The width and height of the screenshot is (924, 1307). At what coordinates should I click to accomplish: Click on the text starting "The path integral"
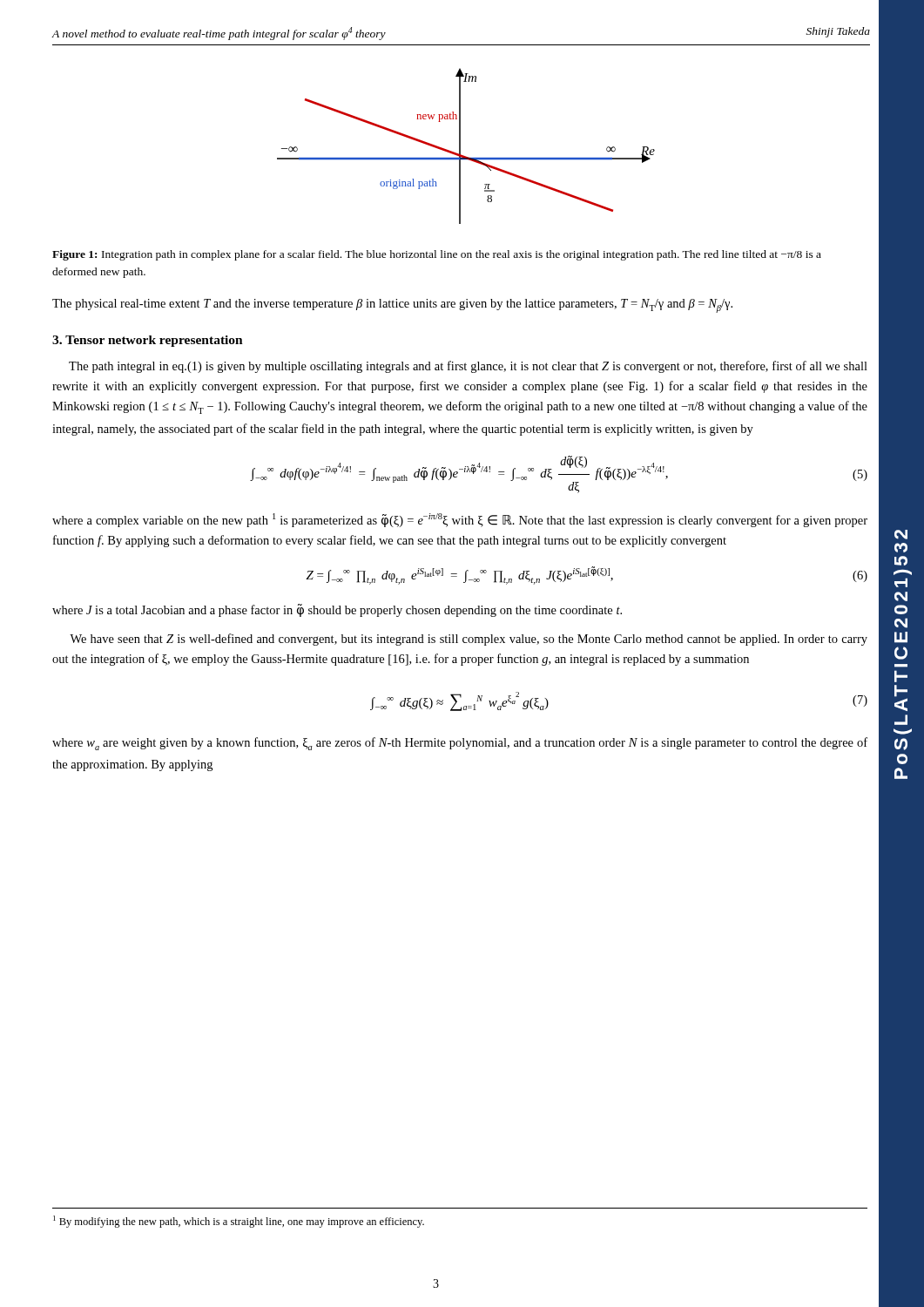(x=460, y=397)
